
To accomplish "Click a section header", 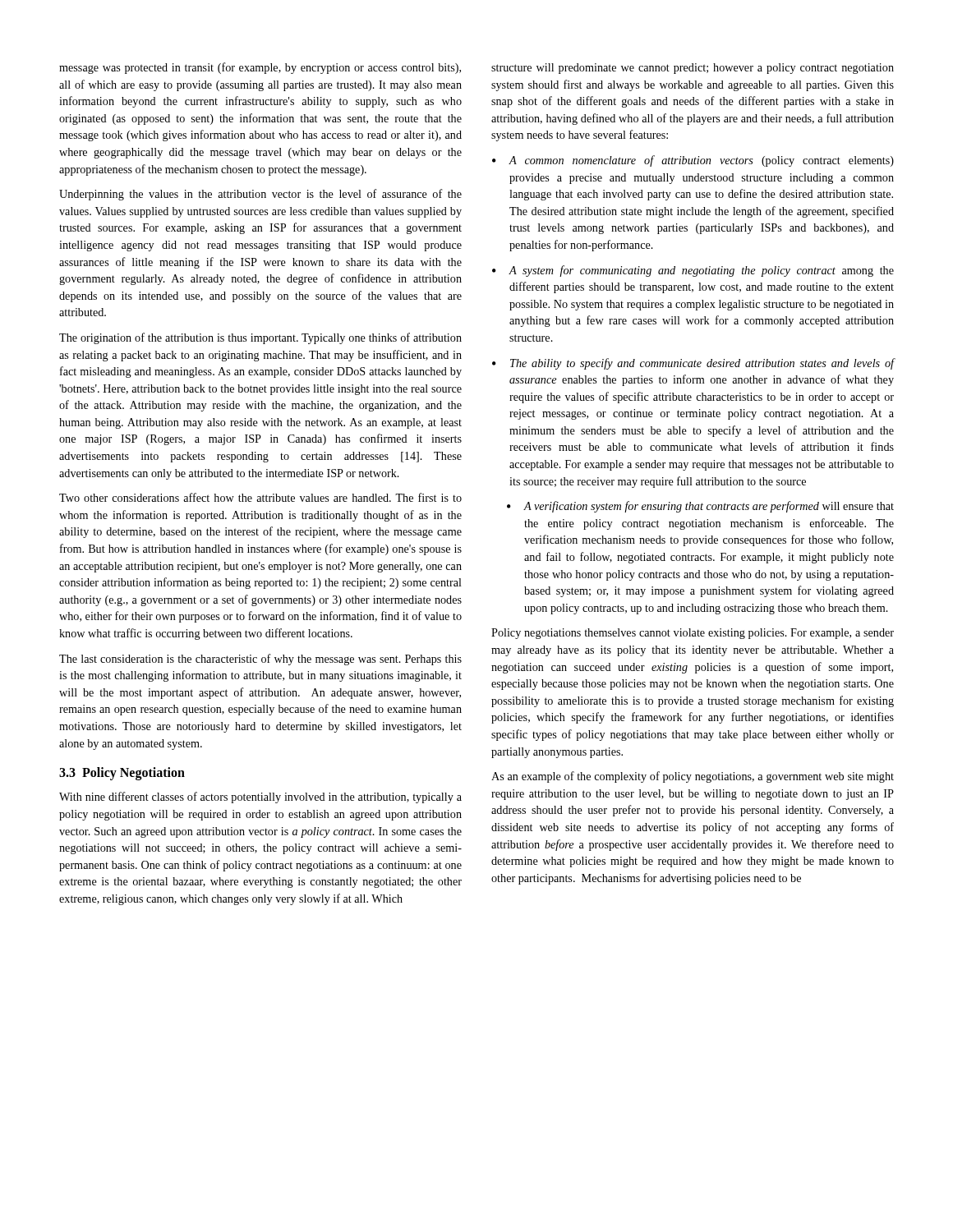I will (x=260, y=773).
